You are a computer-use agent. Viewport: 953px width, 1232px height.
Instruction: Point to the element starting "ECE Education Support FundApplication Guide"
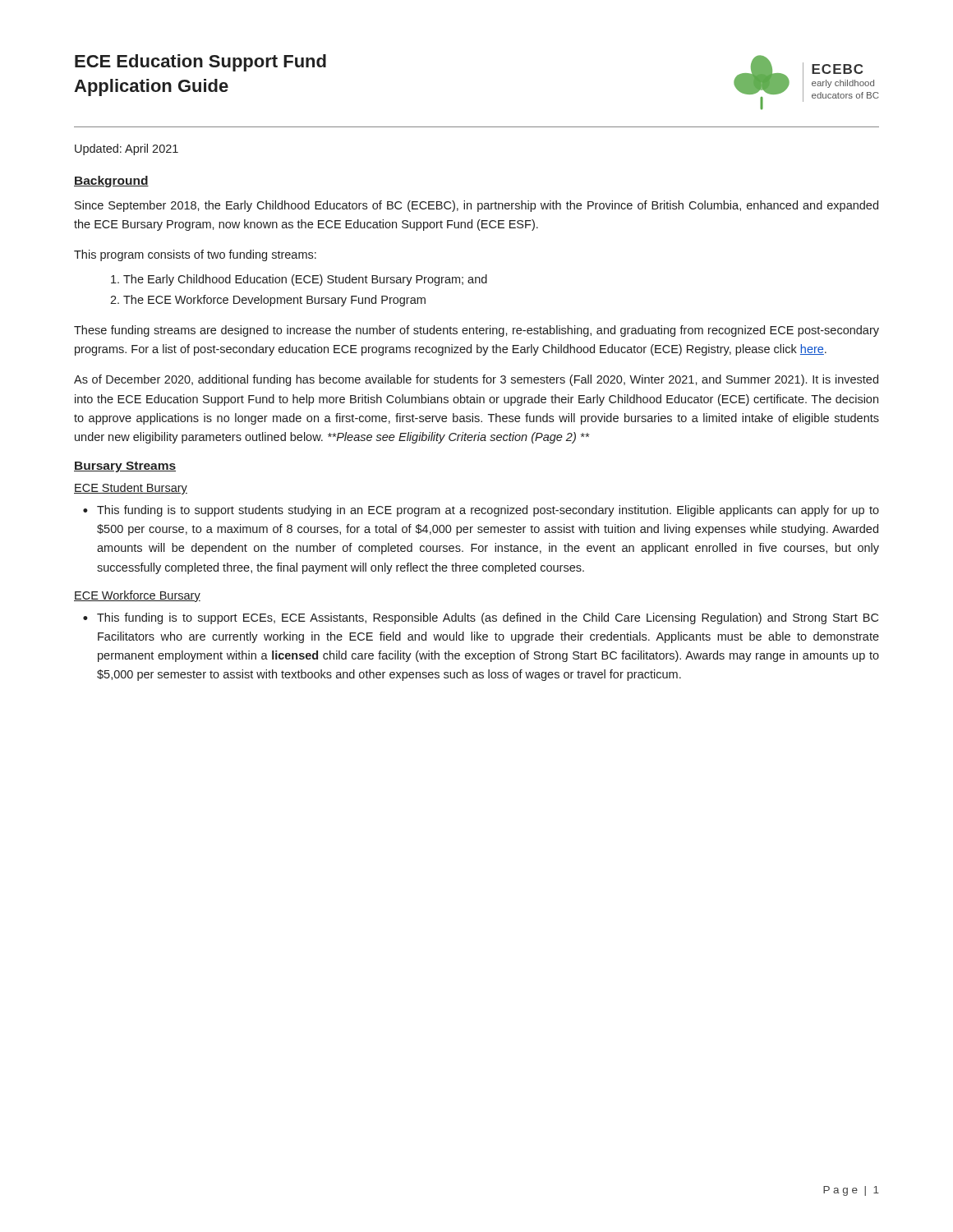200,74
